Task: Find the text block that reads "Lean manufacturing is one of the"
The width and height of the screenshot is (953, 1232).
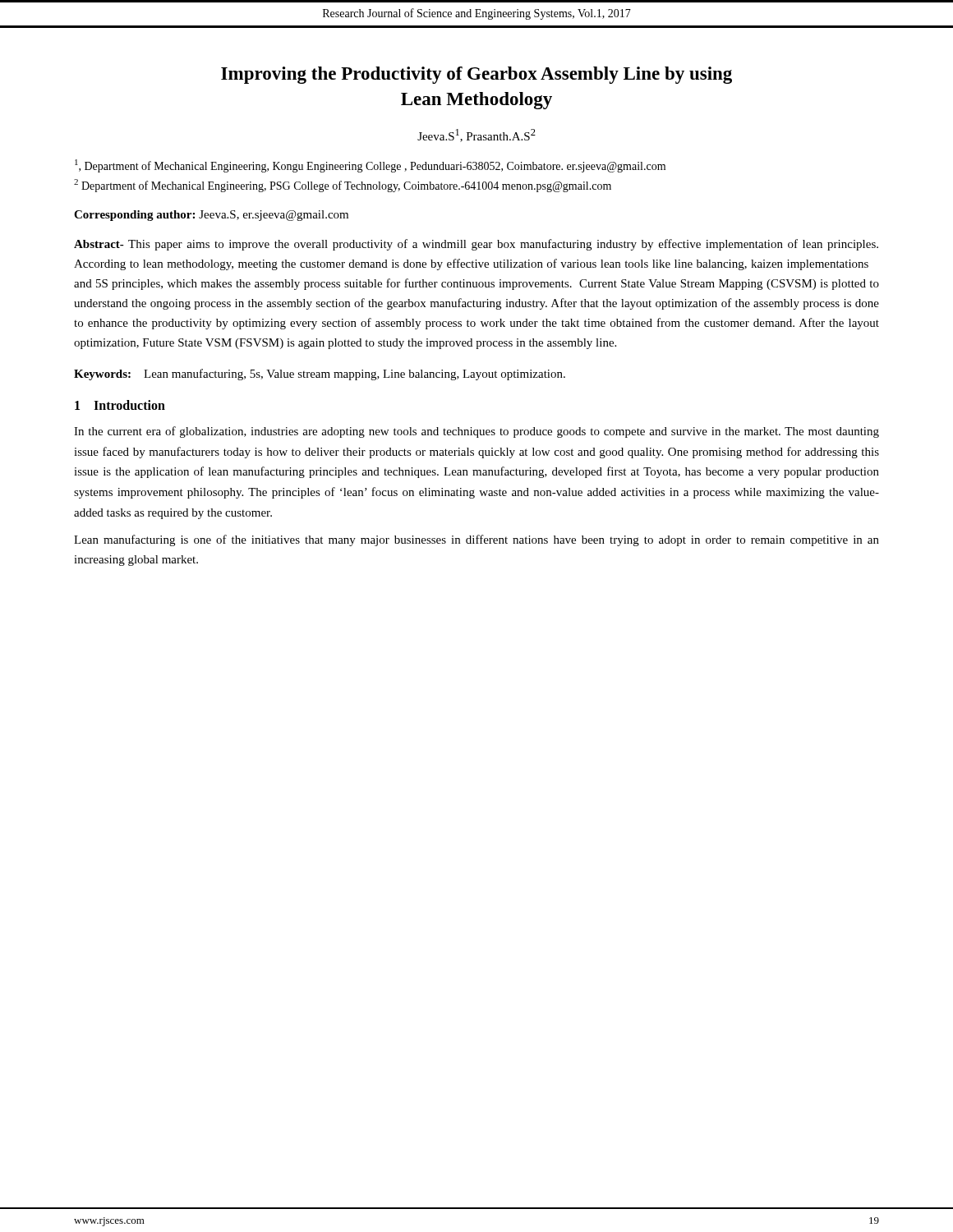Action: click(476, 549)
